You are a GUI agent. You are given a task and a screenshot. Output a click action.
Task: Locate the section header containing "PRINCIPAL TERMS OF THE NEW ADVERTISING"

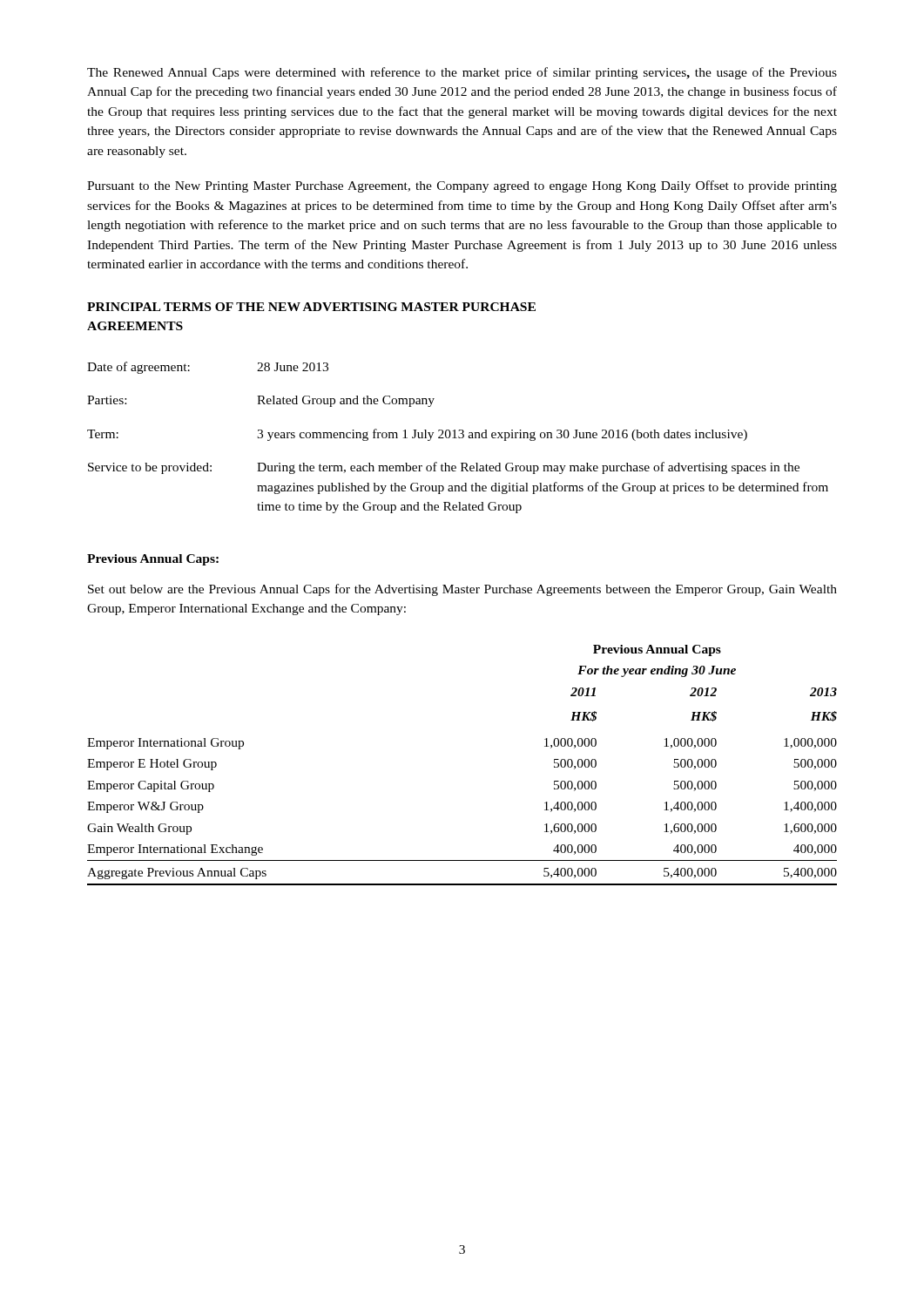312,316
